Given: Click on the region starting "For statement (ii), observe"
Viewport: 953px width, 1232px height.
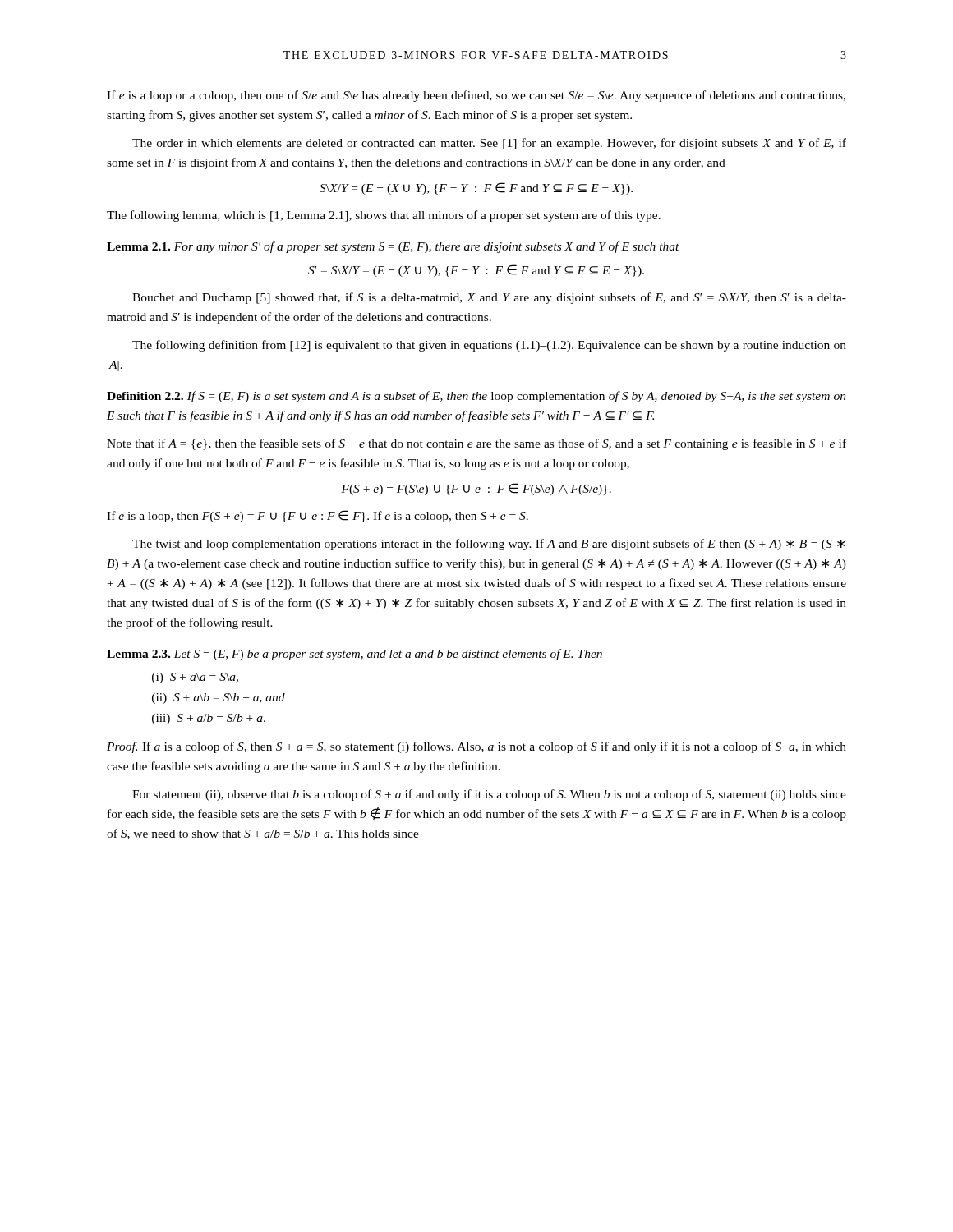Looking at the screenshot, I should 476,814.
